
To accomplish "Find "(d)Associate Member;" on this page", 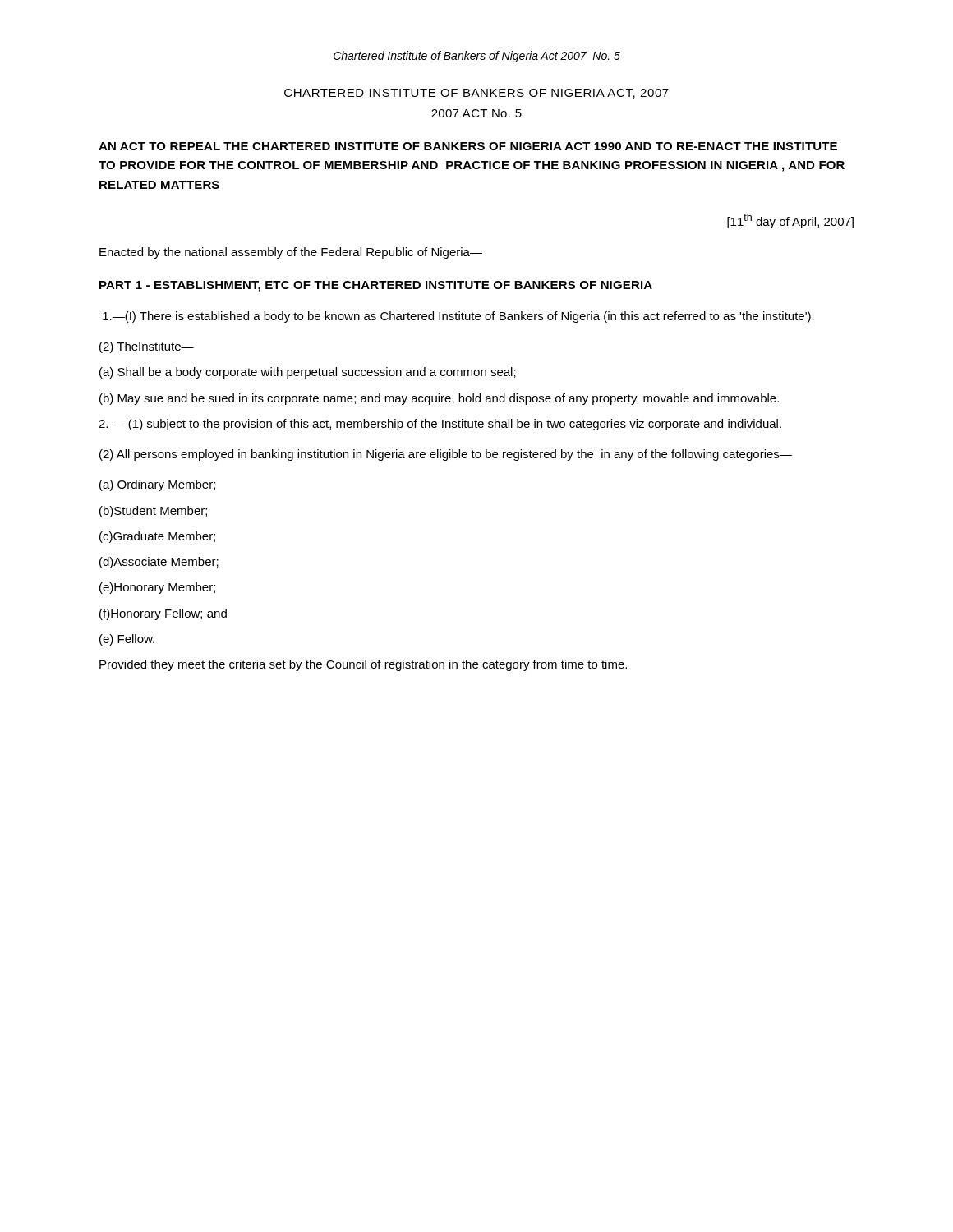I will (159, 561).
